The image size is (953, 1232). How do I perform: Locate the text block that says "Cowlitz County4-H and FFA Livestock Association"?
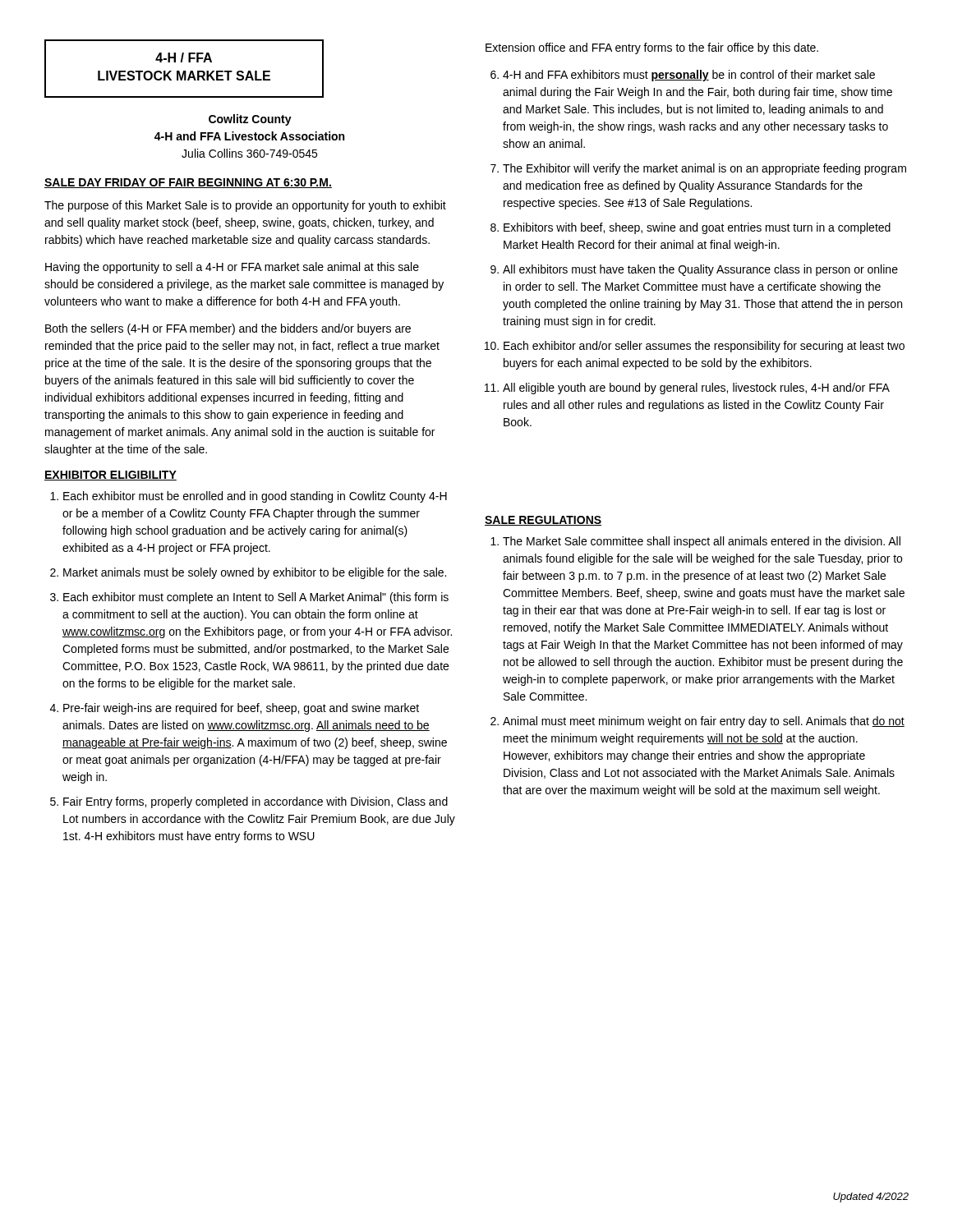(x=250, y=136)
